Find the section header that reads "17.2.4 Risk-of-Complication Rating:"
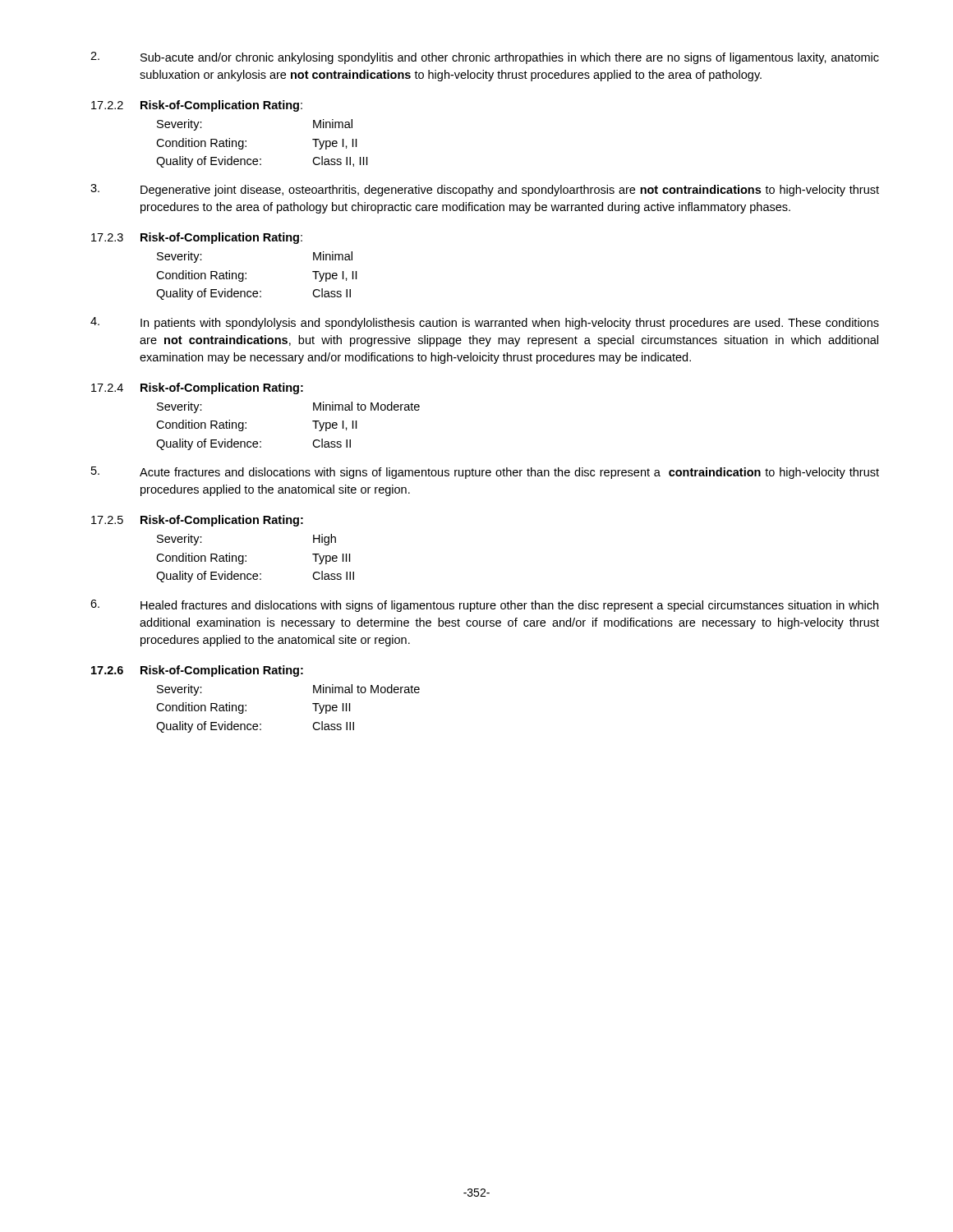The image size is (953, 1232). (x=197, y=388)
